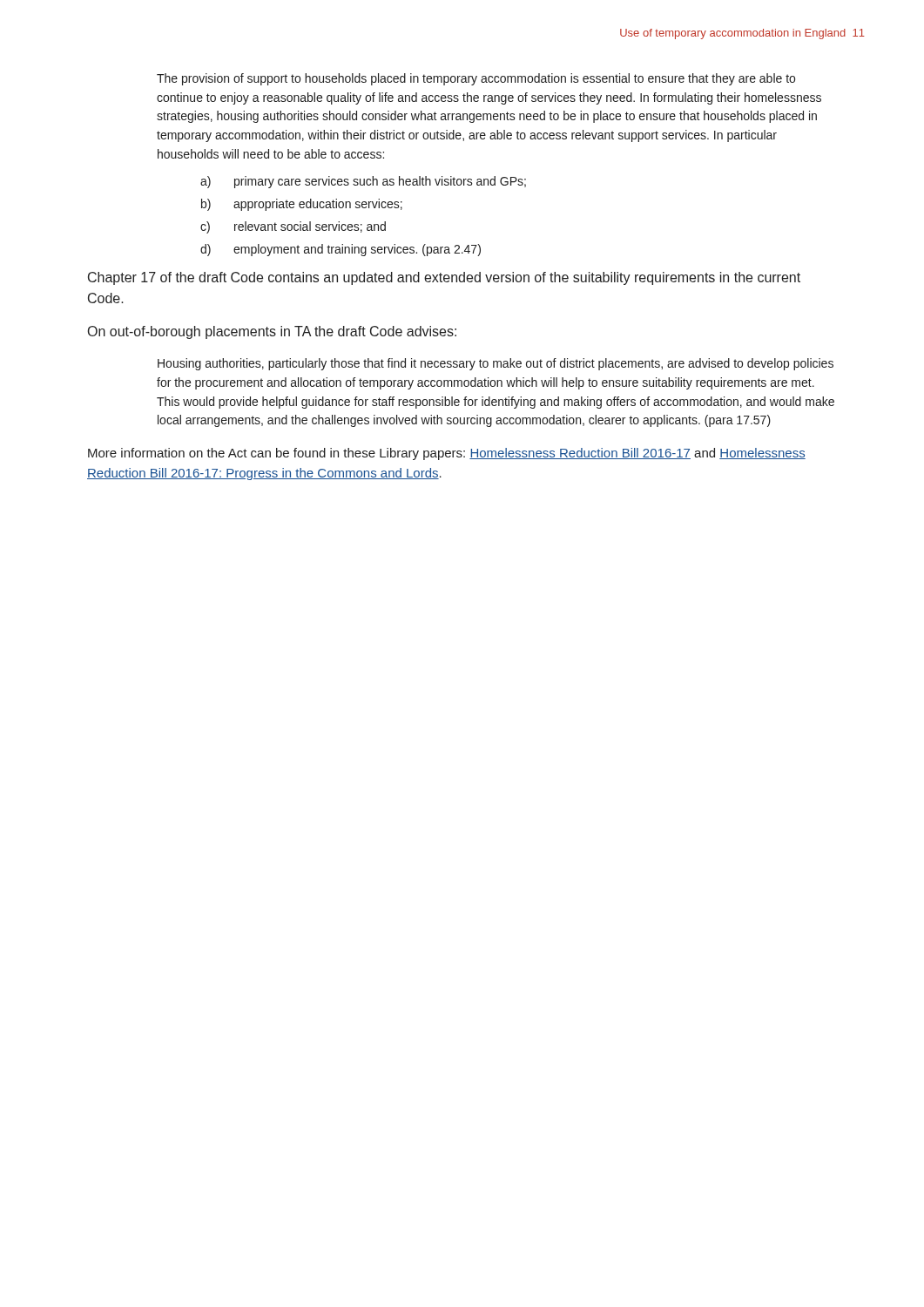Find the block on this page that starts "d) employment and"
The image size is (924, 1307).
pyautogui.click(x=341, y=250)
